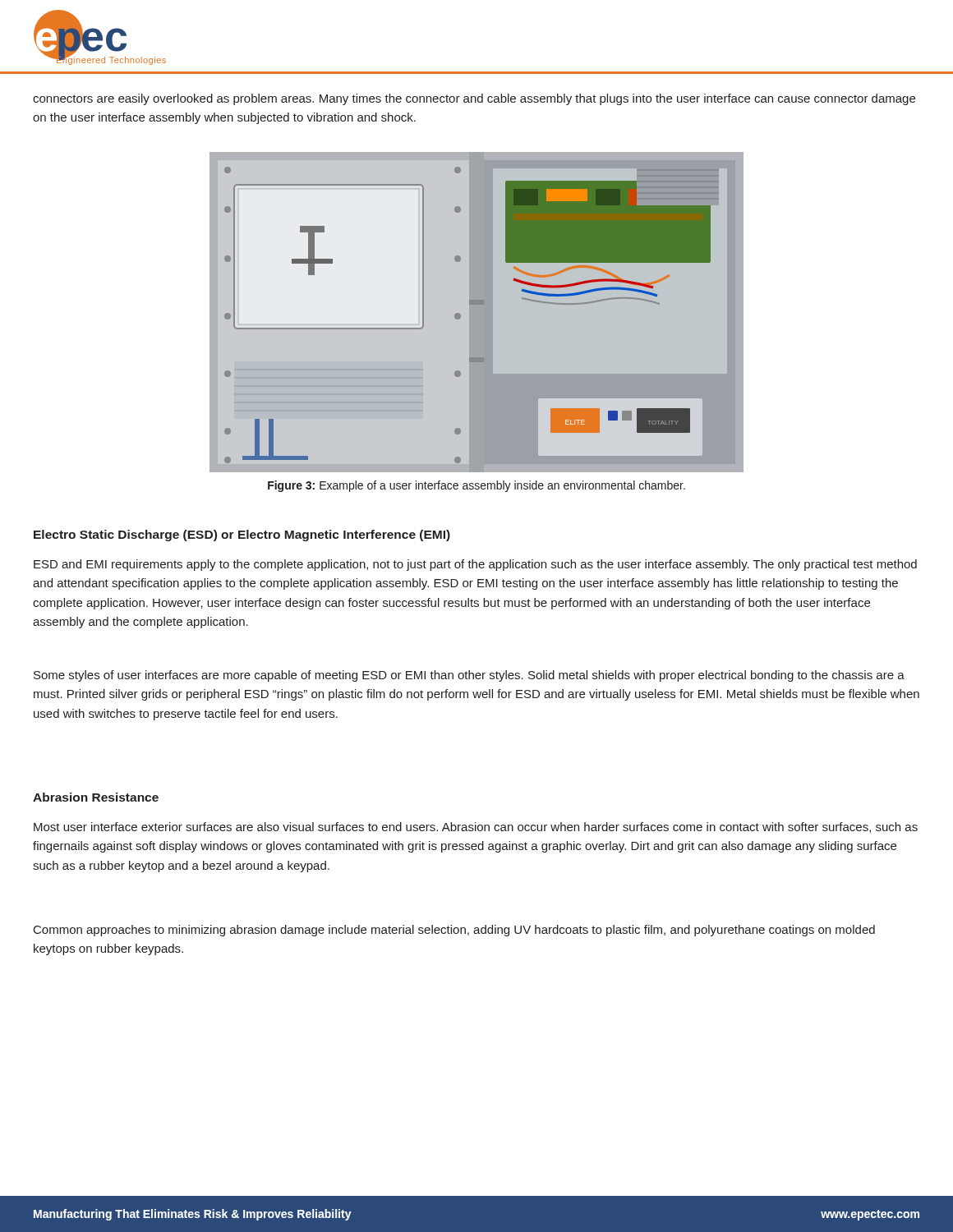Image resolution: width=953 pixels, height=1232 pixels.
Task: Navigate to the region starting "Abrasion Resistance"
Action: (x=96, y=797)
